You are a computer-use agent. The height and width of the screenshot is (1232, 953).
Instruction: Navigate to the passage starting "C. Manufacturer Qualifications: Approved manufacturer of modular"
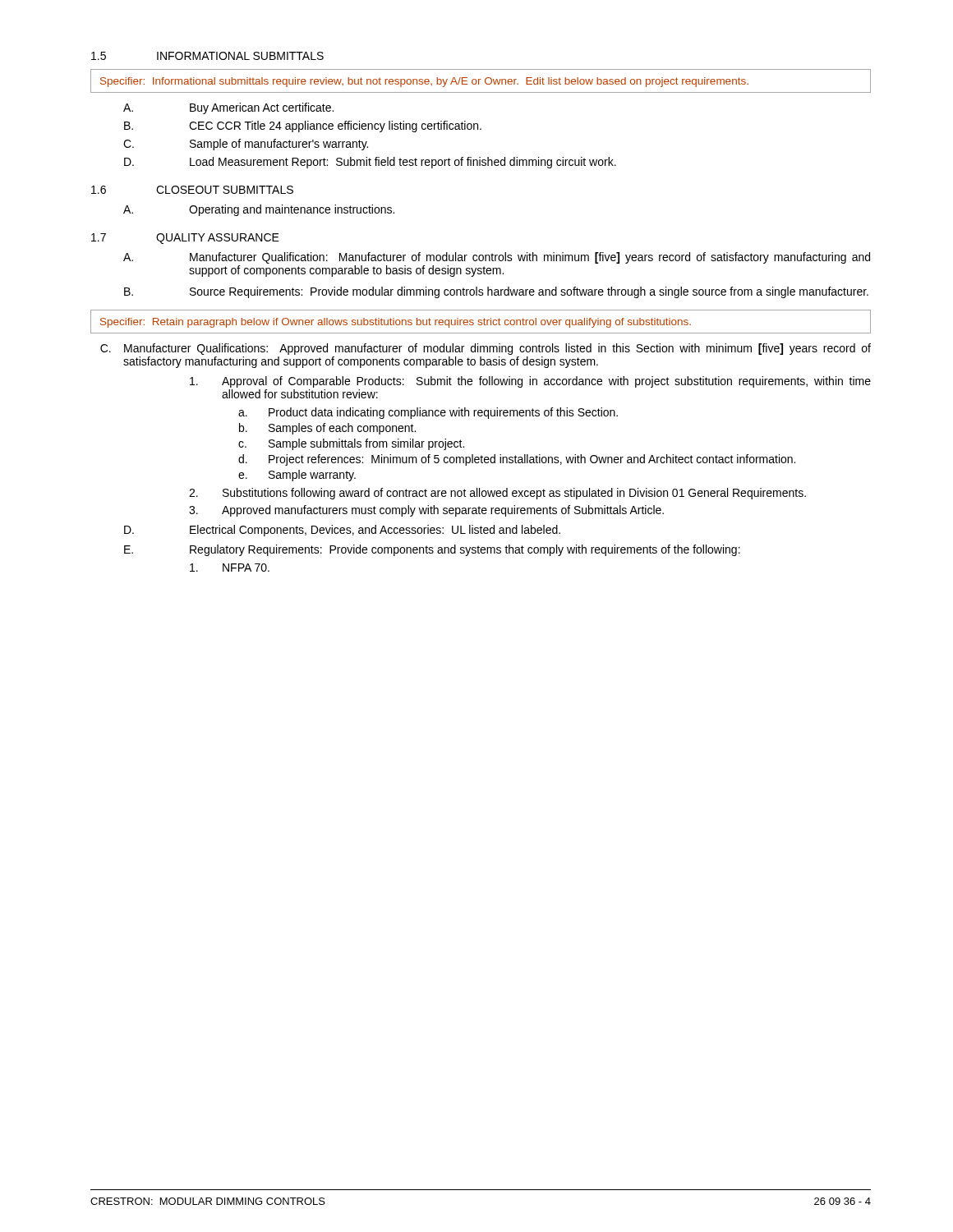481,355
